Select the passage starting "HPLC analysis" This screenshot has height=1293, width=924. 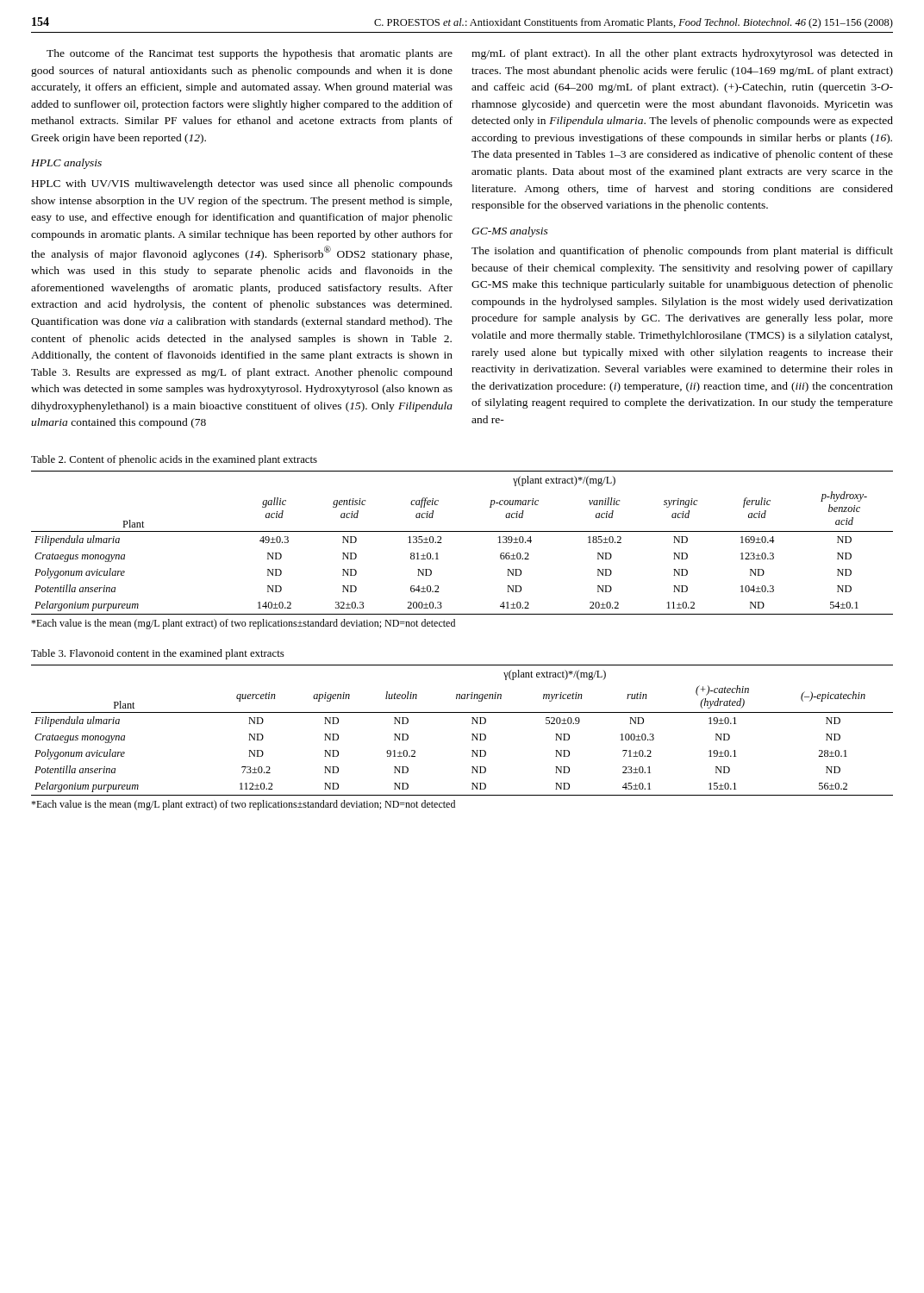point(66,163)
